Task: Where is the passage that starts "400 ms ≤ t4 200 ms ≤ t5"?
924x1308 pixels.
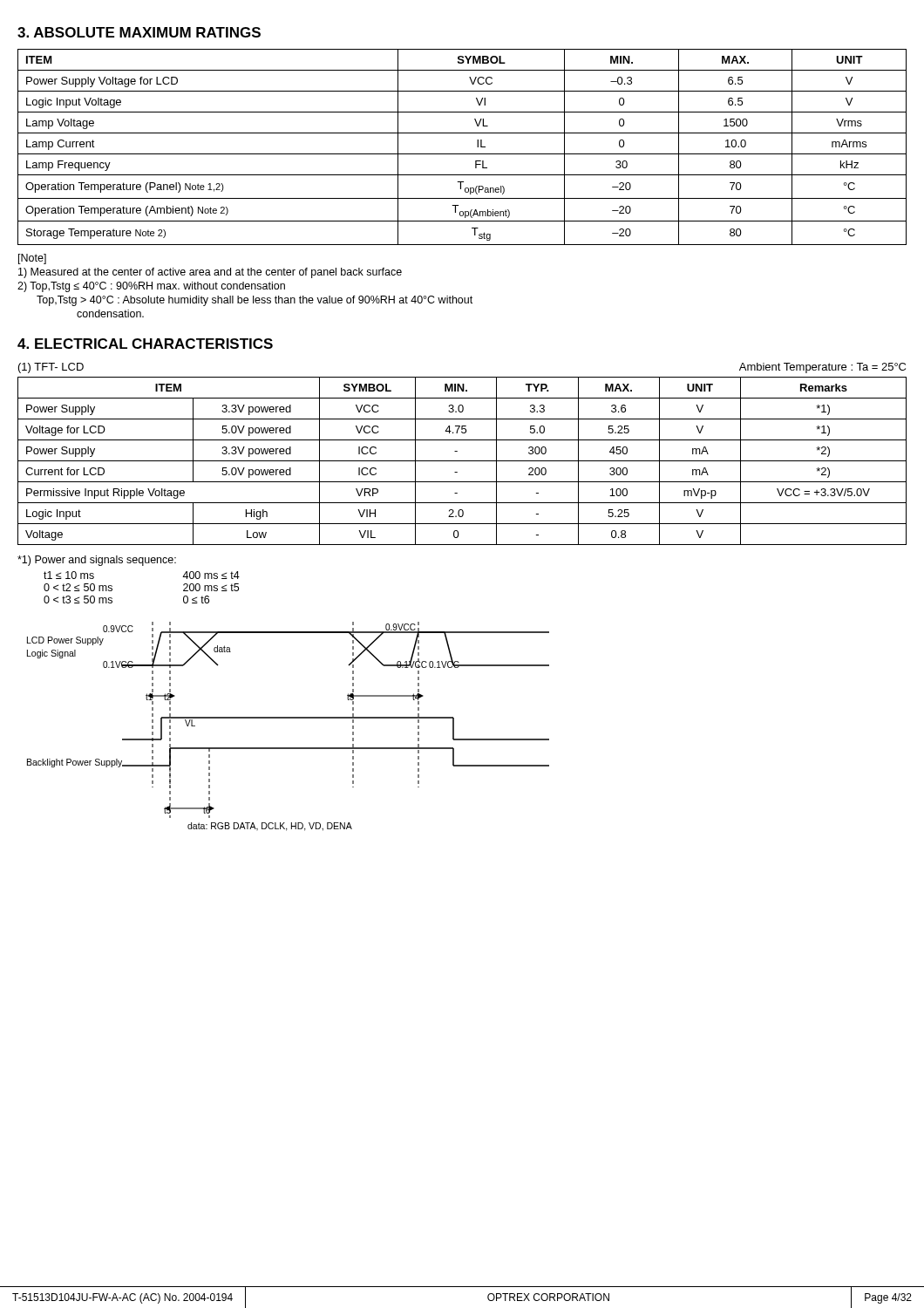Action: coord(211,588)
